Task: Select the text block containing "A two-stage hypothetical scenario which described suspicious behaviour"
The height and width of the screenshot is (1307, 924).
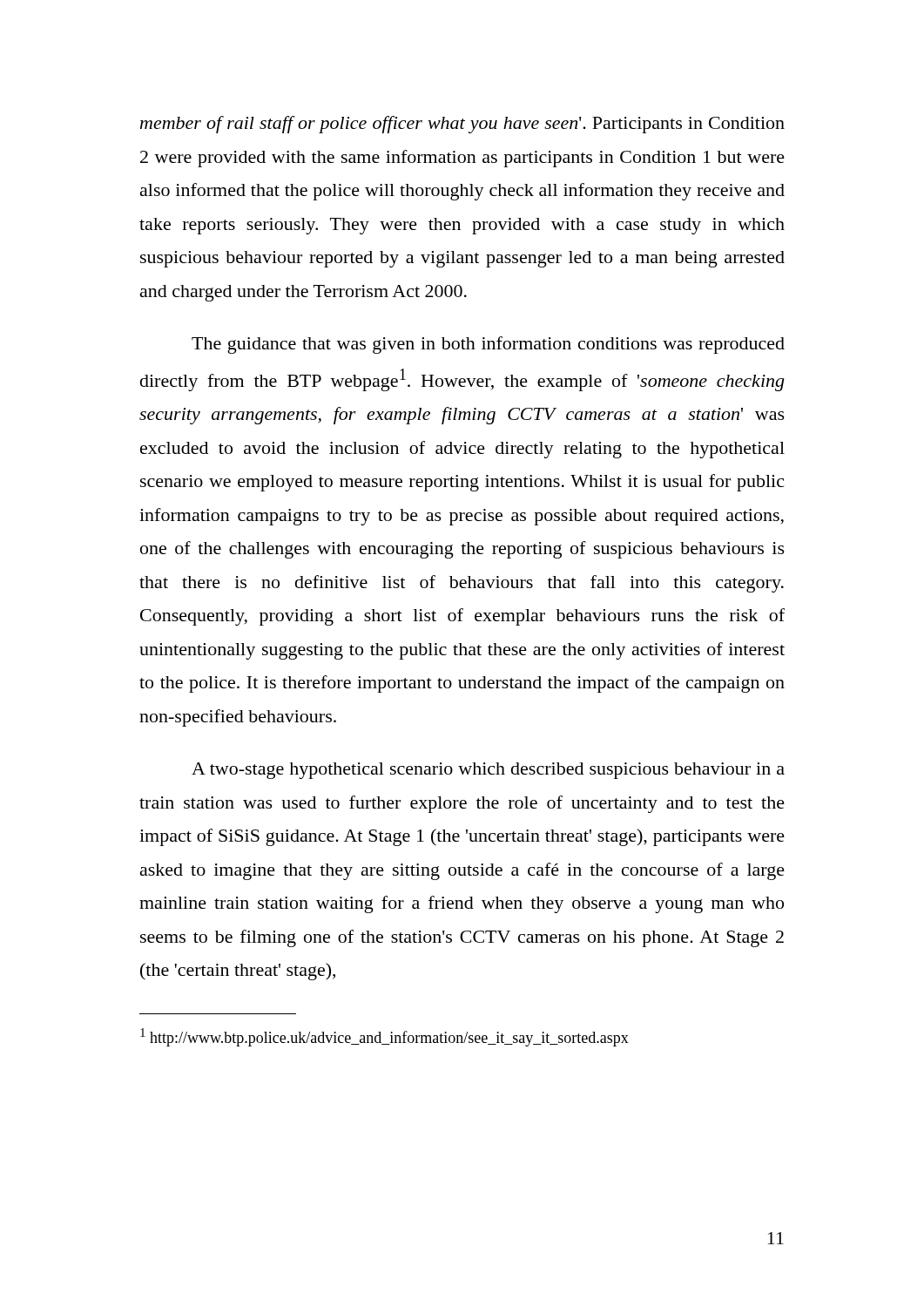Action: coord(462,870)
